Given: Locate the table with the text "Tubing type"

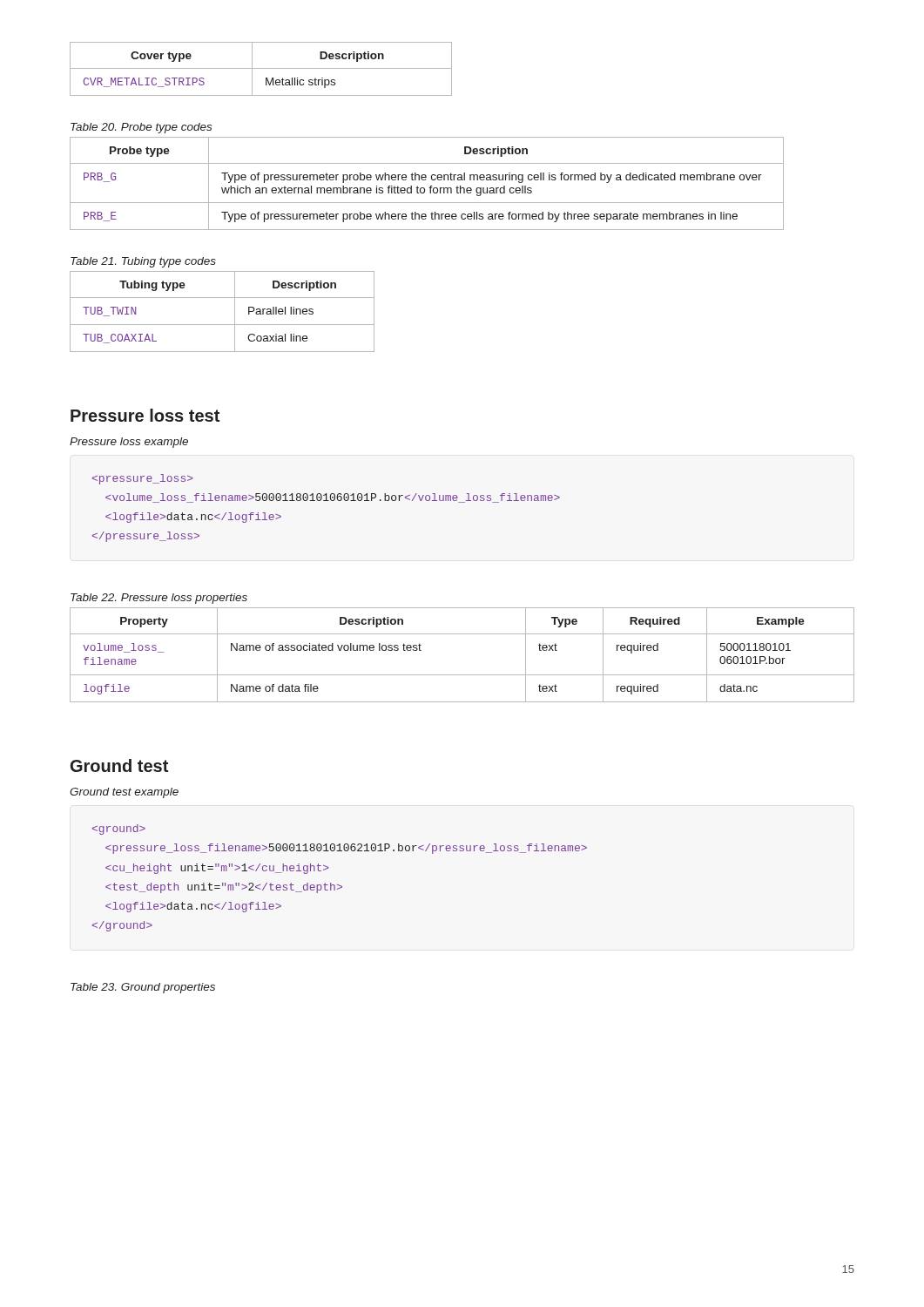Looking at the screenshot, I should pos(462,311).
